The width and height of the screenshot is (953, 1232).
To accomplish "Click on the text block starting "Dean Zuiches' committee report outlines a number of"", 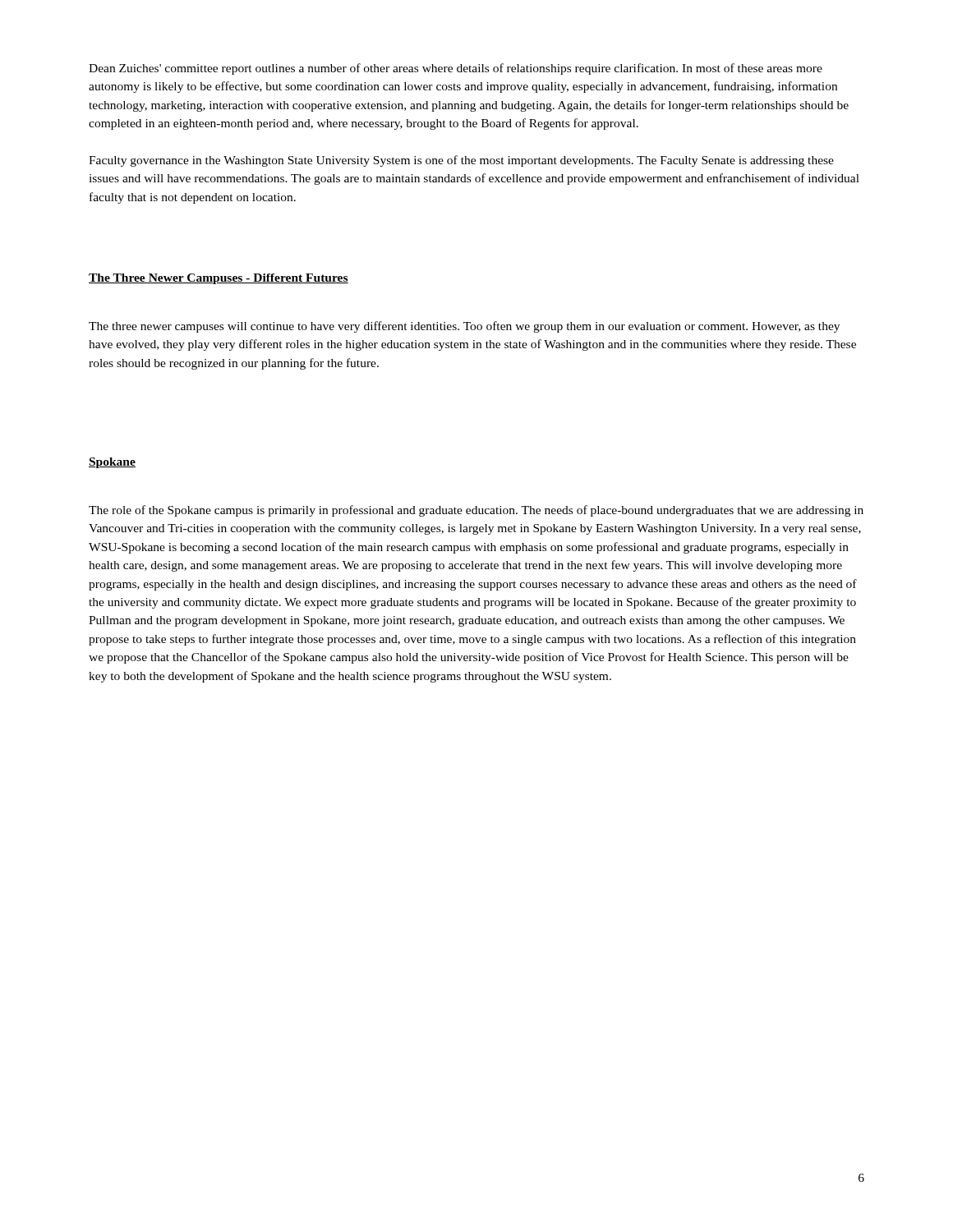I will [476, 96].
